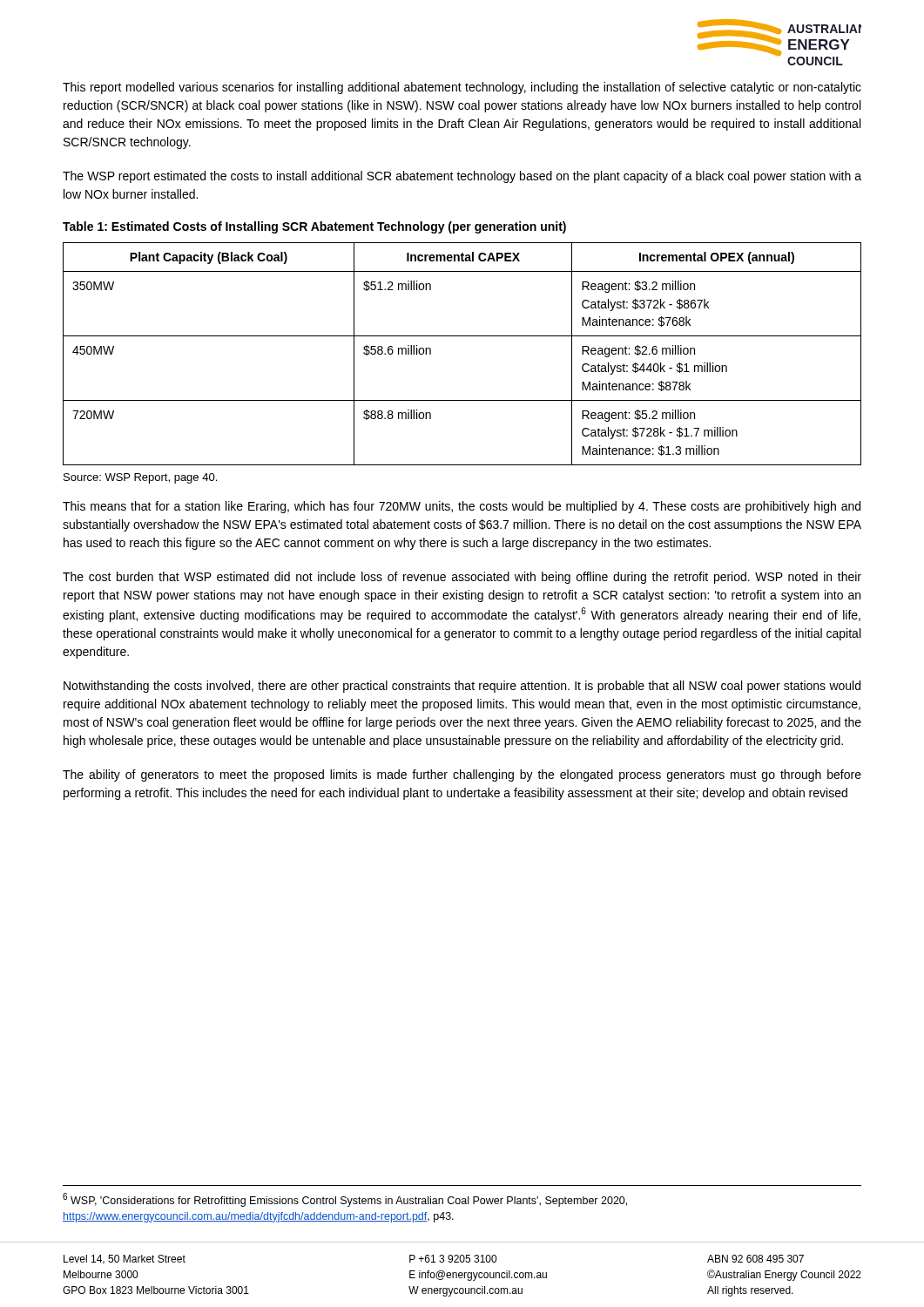Click on the text block that reads "The cost burden that WSP"
The image size is (924, 1307).
click(x=462, y=614)
